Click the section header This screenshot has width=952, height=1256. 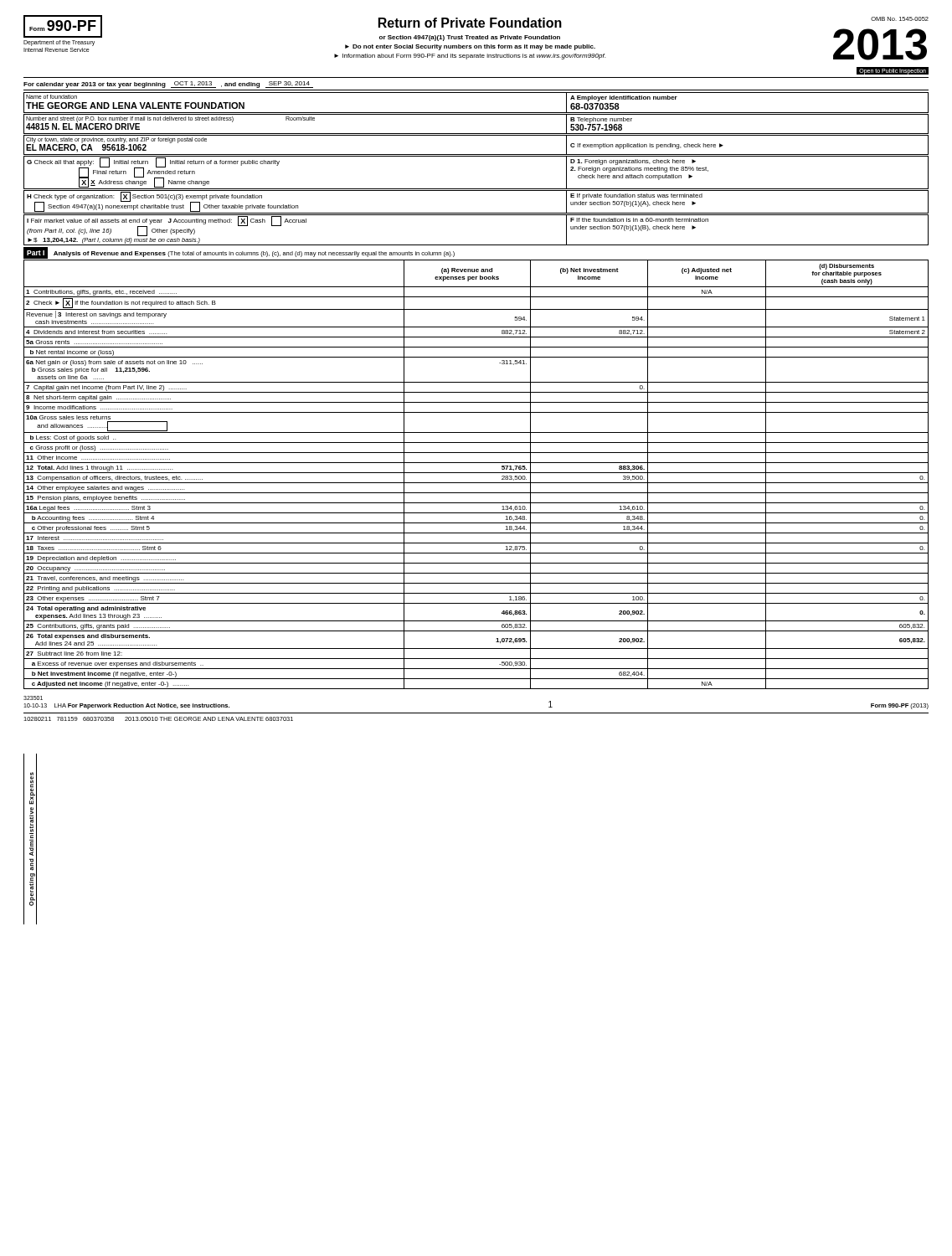(x=36, y=253)
